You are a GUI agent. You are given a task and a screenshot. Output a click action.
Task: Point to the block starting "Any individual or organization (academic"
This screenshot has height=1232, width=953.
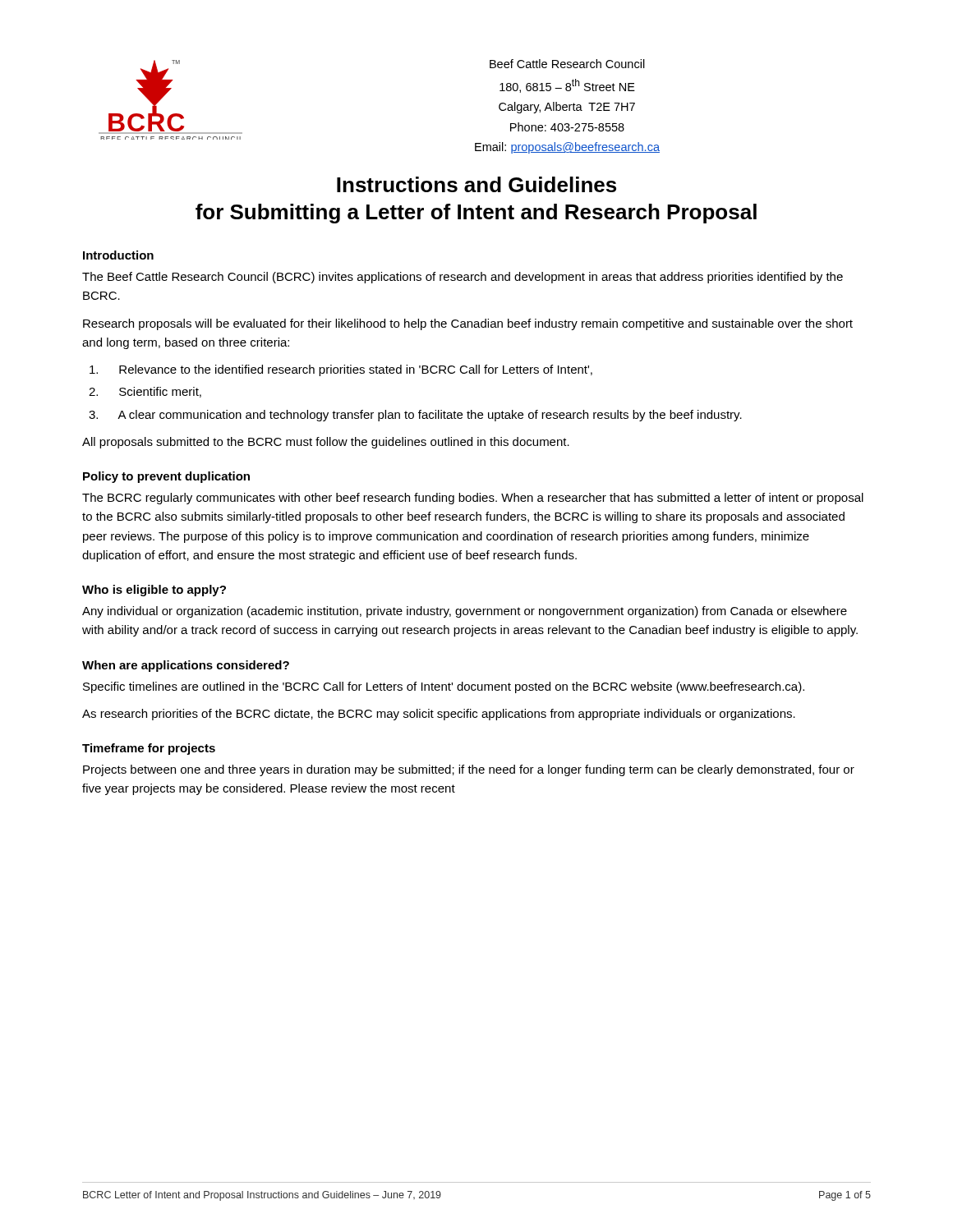(x=470, y=620)
